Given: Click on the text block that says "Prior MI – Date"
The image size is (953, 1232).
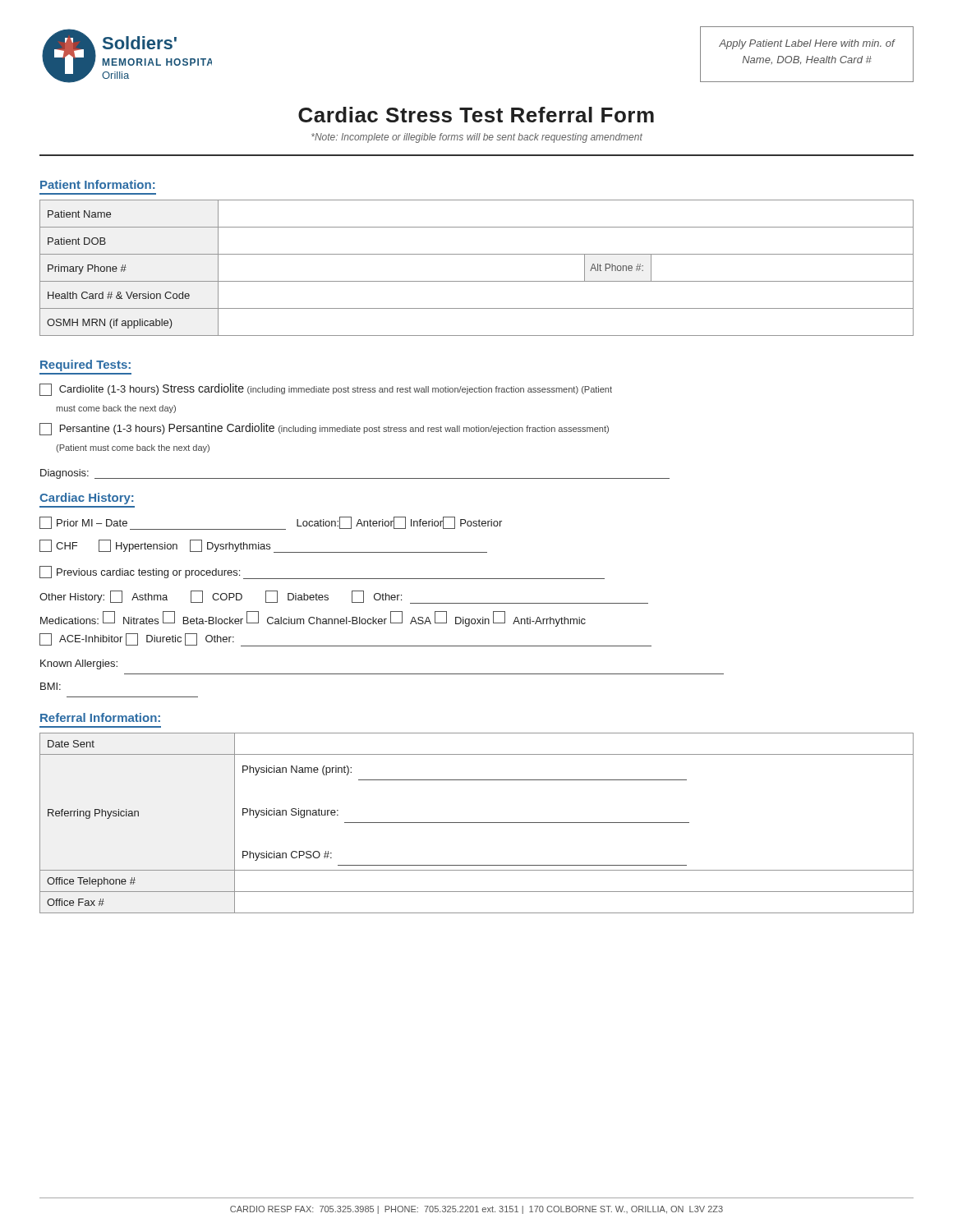Looking at the screenshot, I should pos(271,523).
